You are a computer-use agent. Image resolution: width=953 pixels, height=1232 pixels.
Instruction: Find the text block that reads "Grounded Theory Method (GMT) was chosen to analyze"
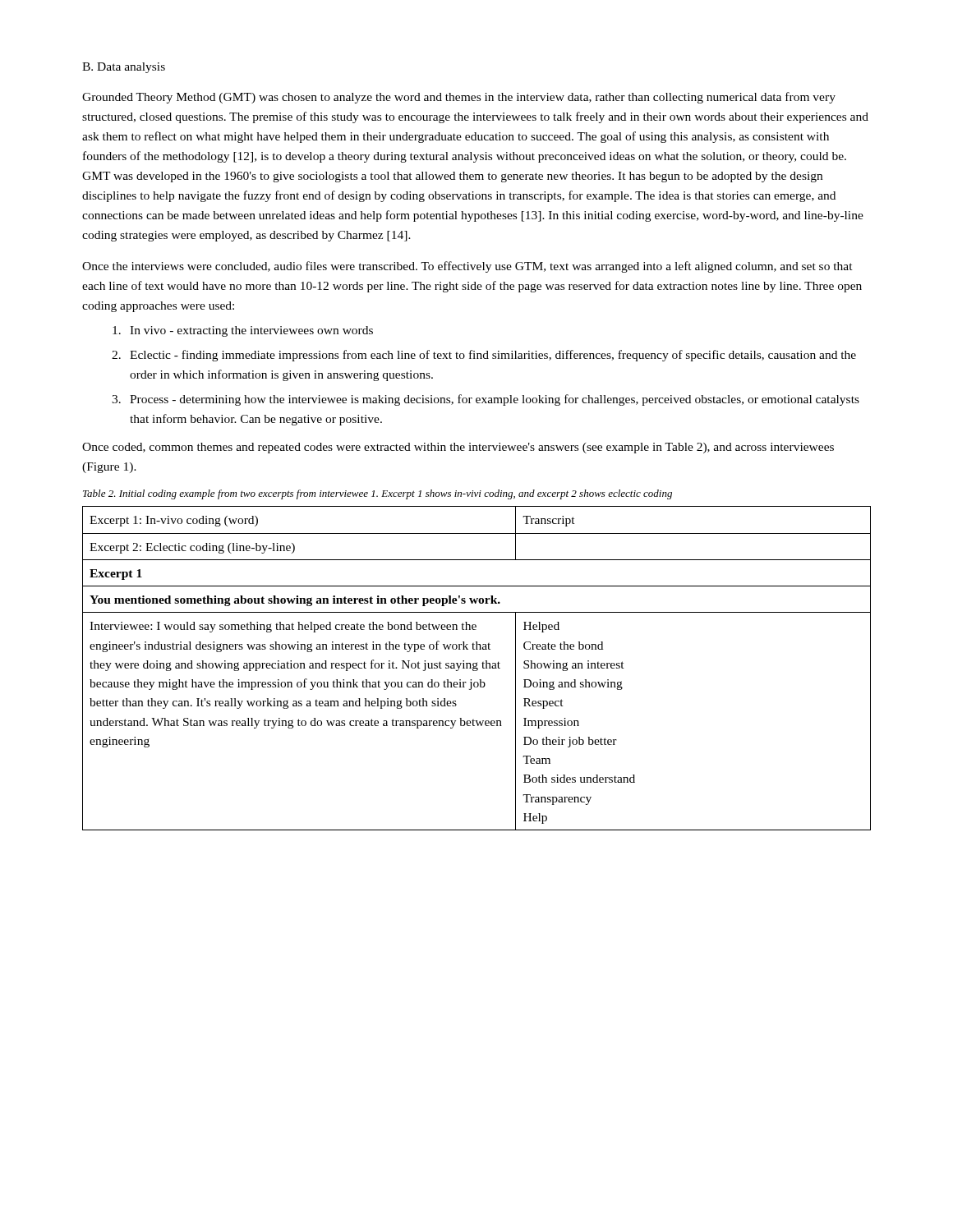(475, 166)
